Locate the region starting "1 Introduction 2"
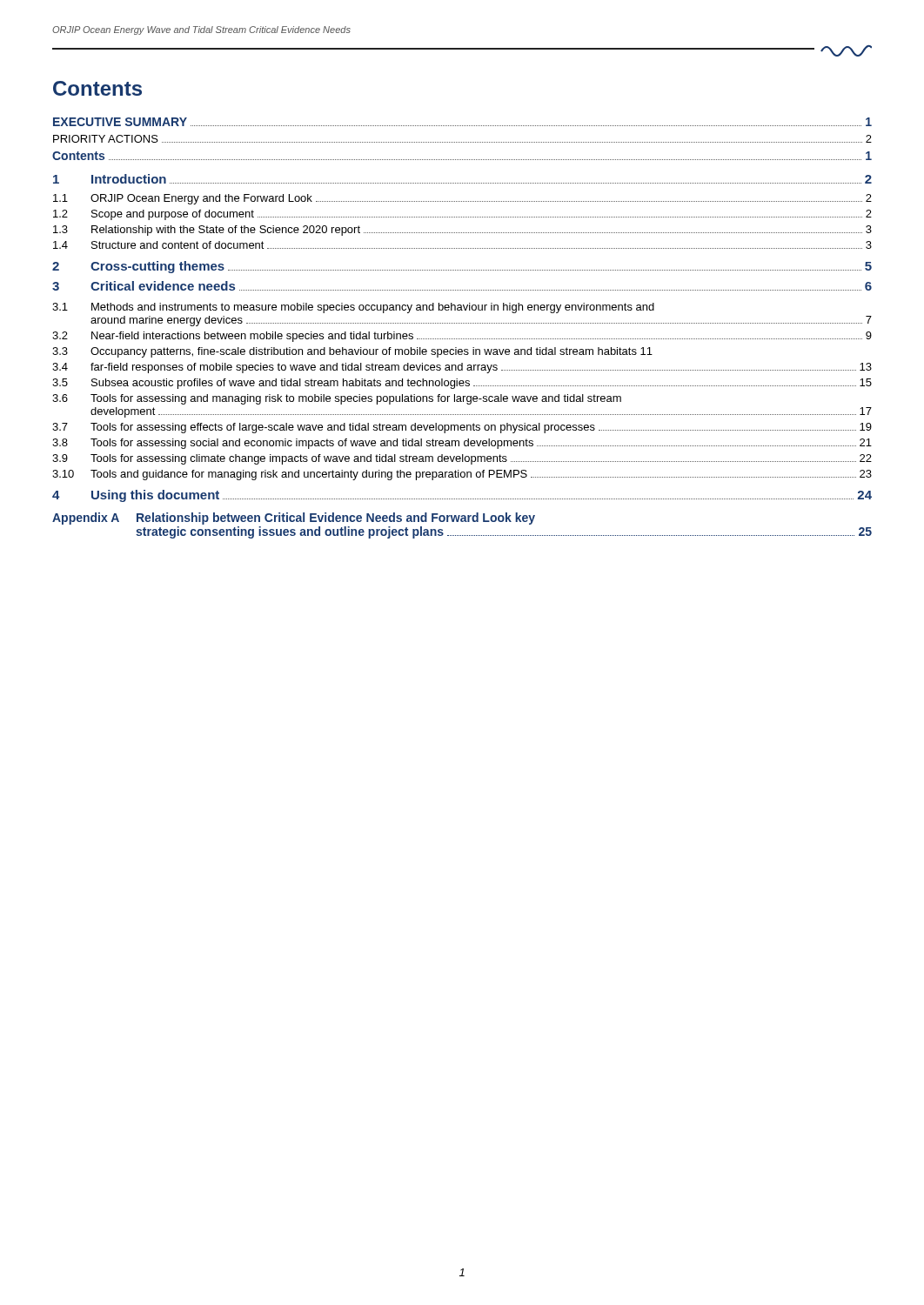Screen dimensions: 1305x924 (x=462, y=179)
